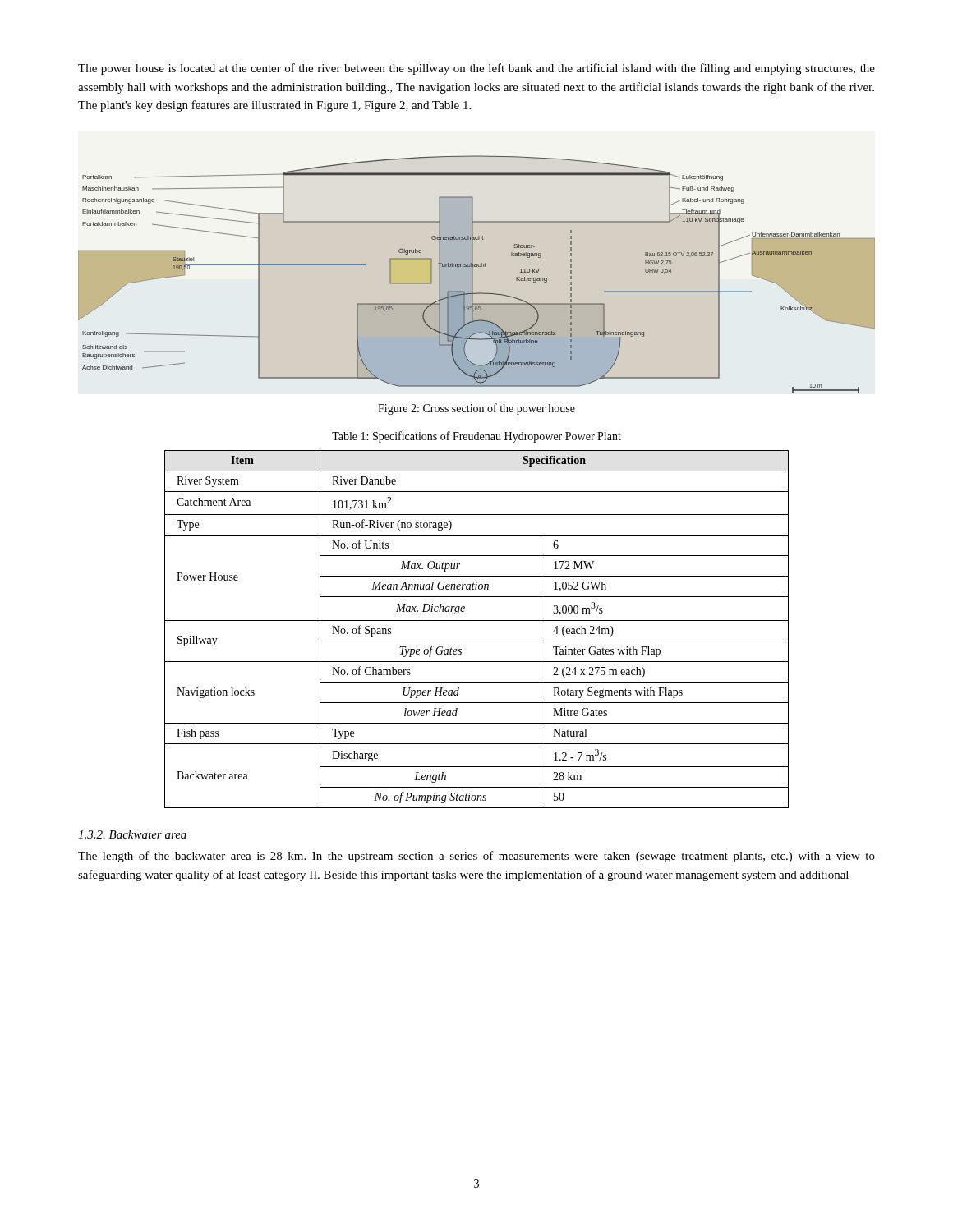Click on the text block starting "Figure 2: Cross section of"
953x1232 pixels.
point(476,408)
